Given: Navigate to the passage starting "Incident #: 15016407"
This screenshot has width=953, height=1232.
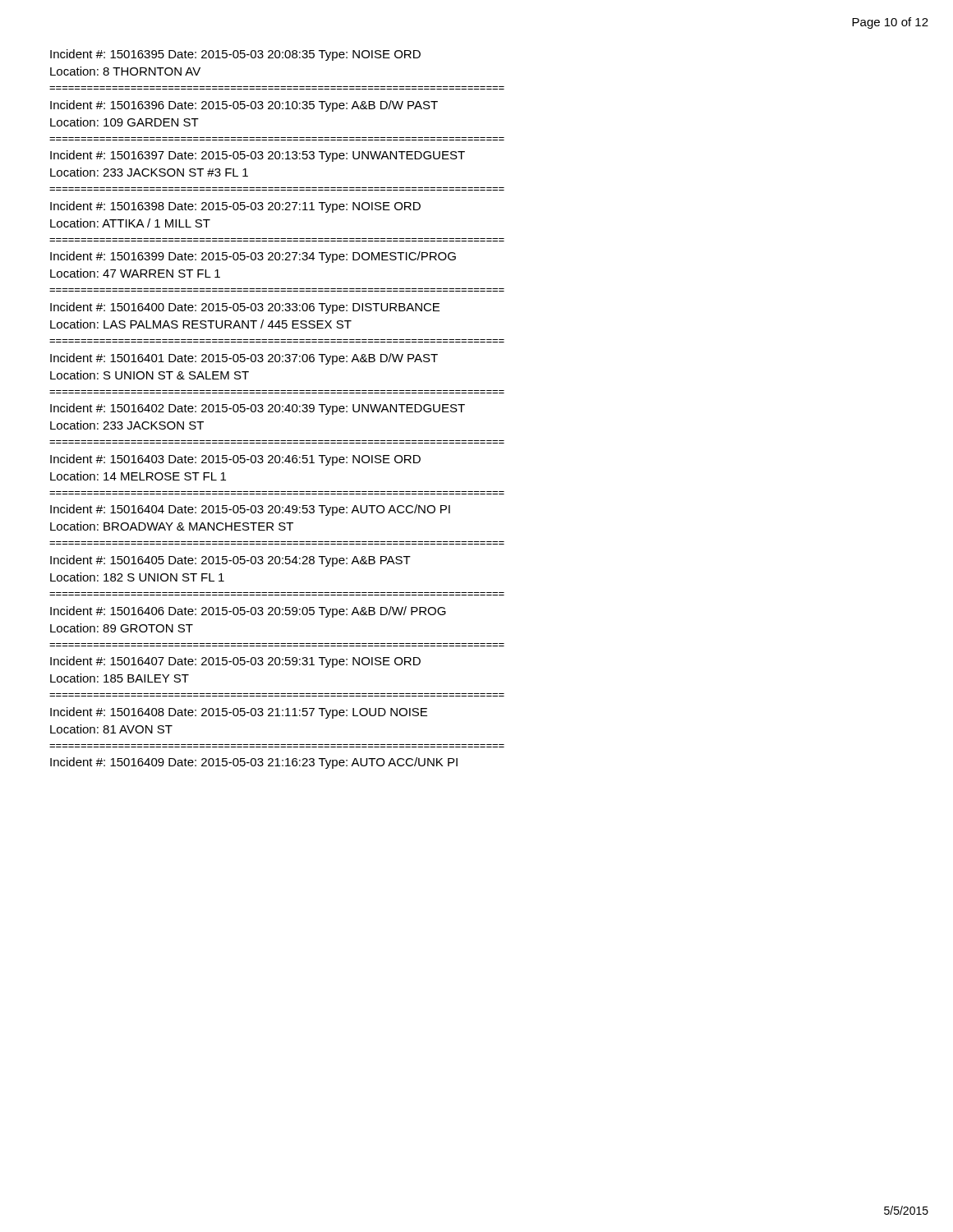Looking at the screenshot, I should 235,662.
